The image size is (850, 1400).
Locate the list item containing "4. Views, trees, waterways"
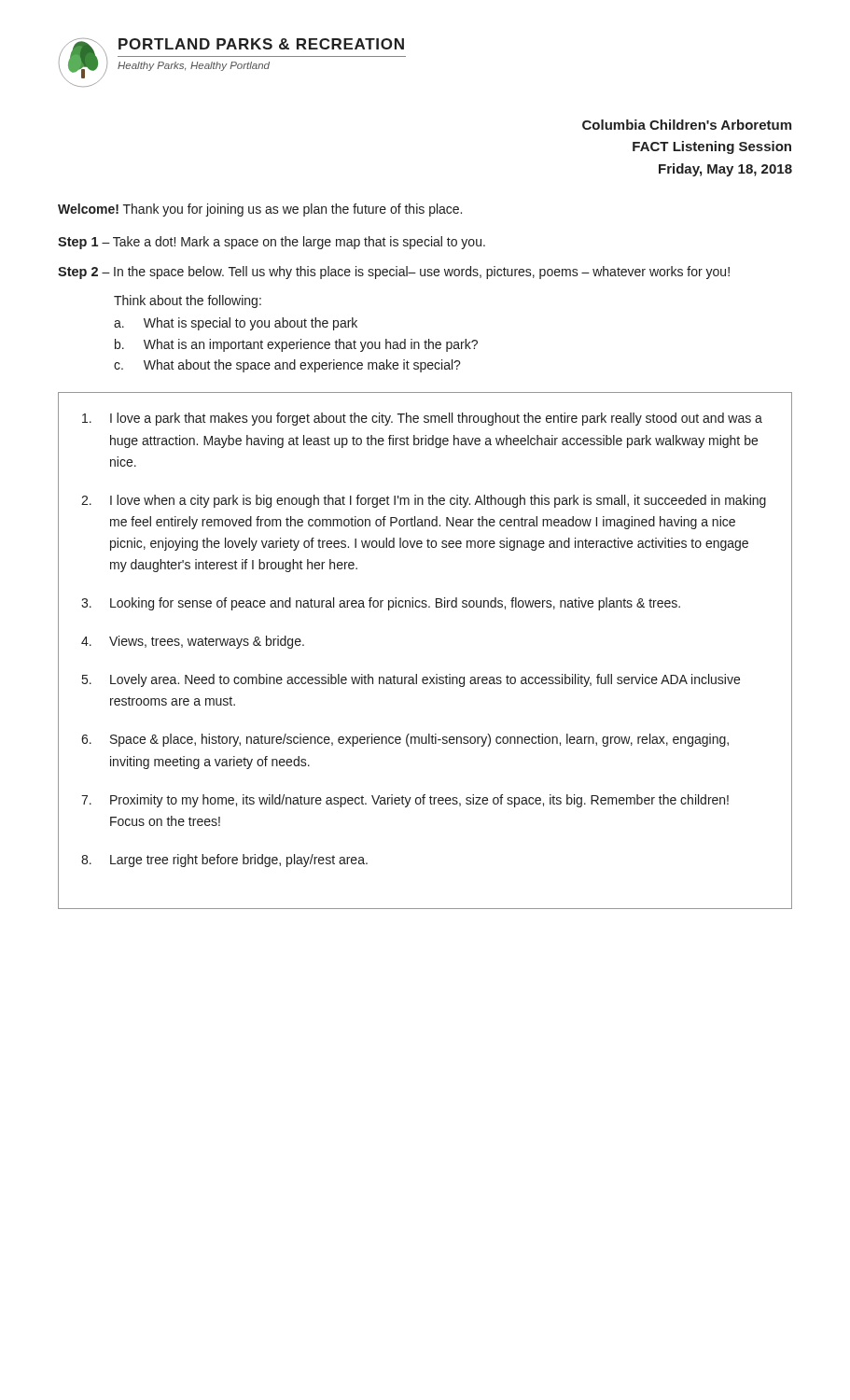coord(193,642)
